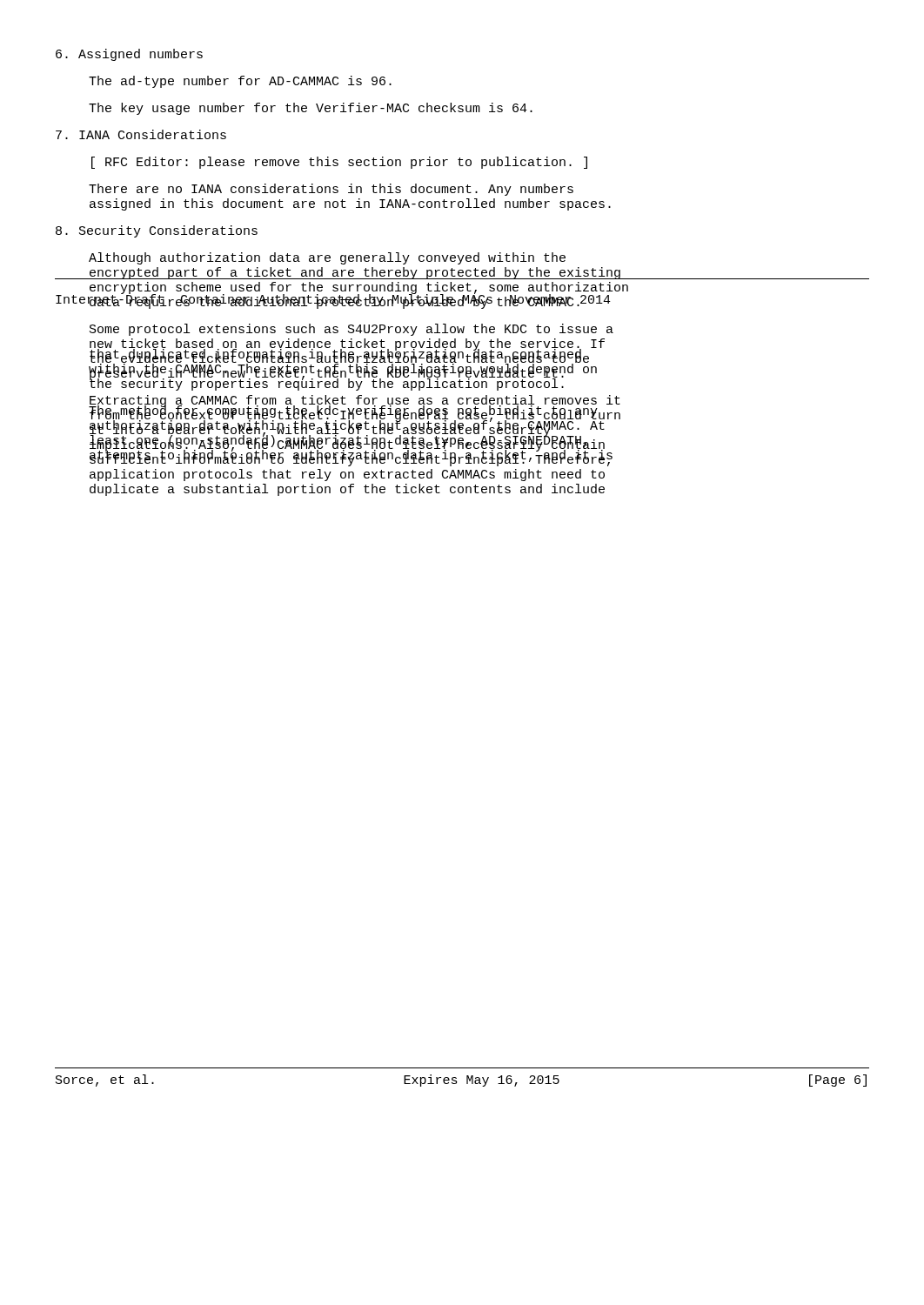Find the text block containing "Extracting a CAMMAC from a"

pos(355,446)
